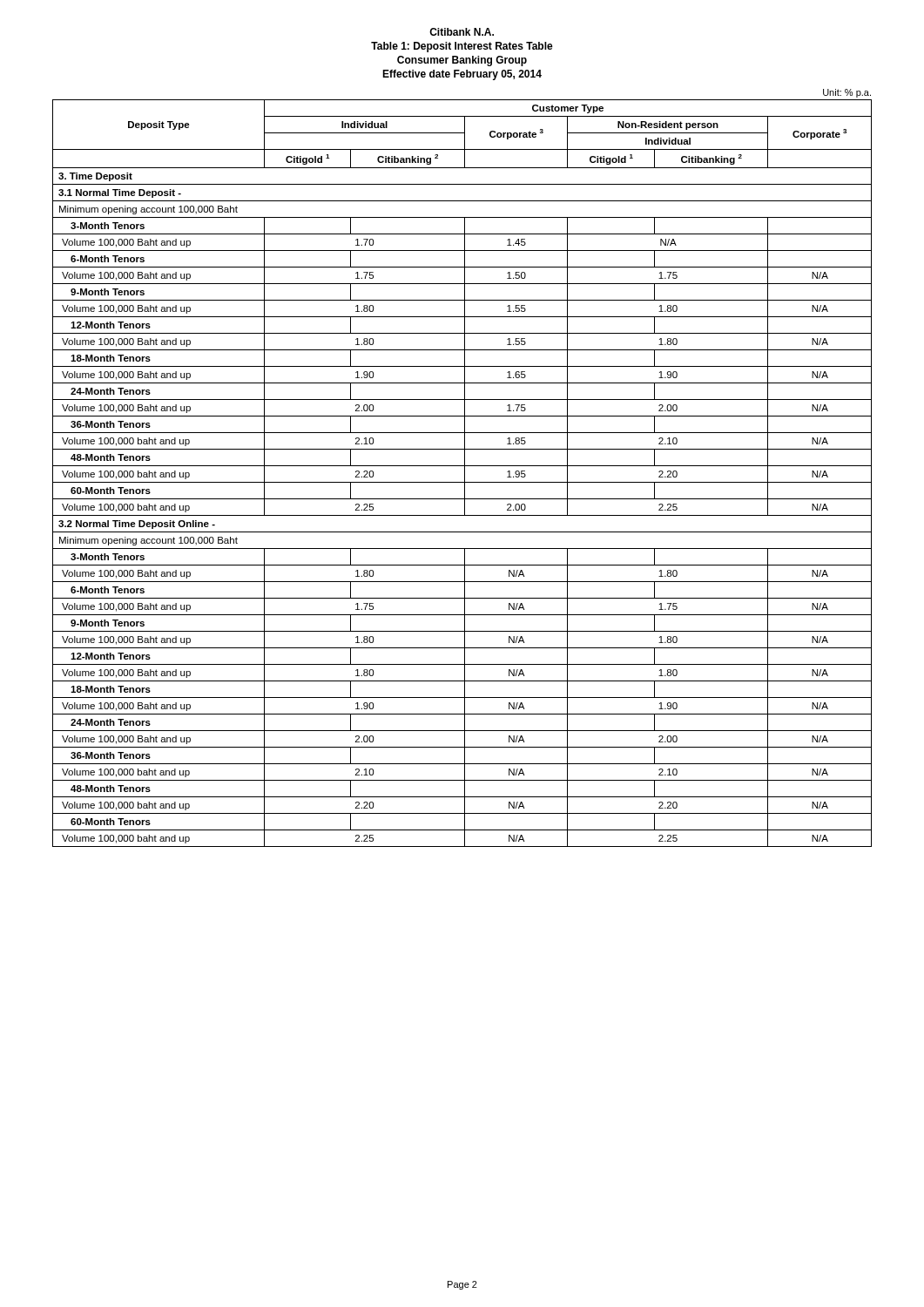Locate the table with the text "Volume 100,000 Baht"
The width and height of the screenshot is (924, 1307).
pyautogui.click(x=462, y=473)
